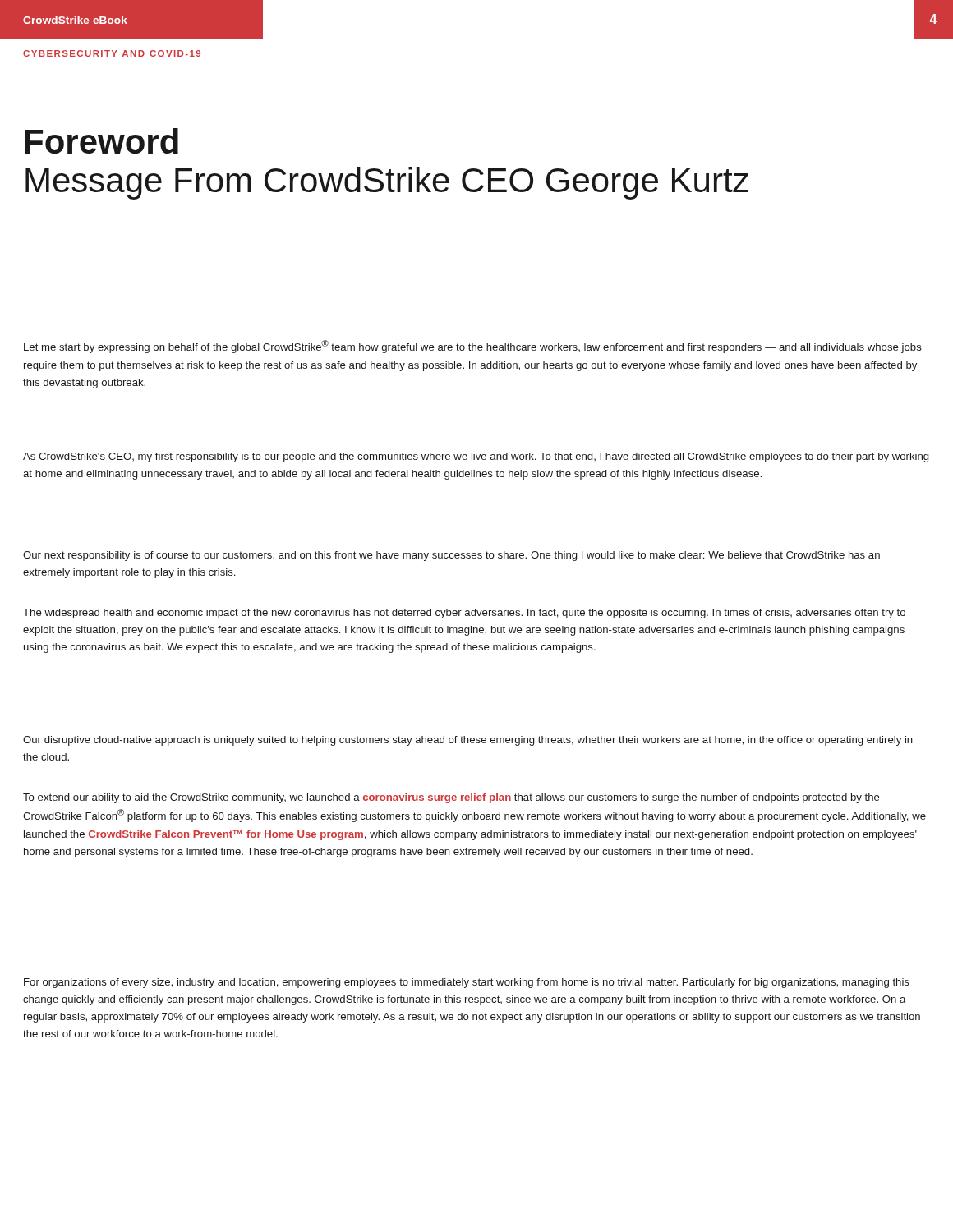Image resolution: width=953 pixels, height=1232 pixels.
Task: Select the text block containing "Our disruptive cloud-native approach"
Action: [476, 748]
